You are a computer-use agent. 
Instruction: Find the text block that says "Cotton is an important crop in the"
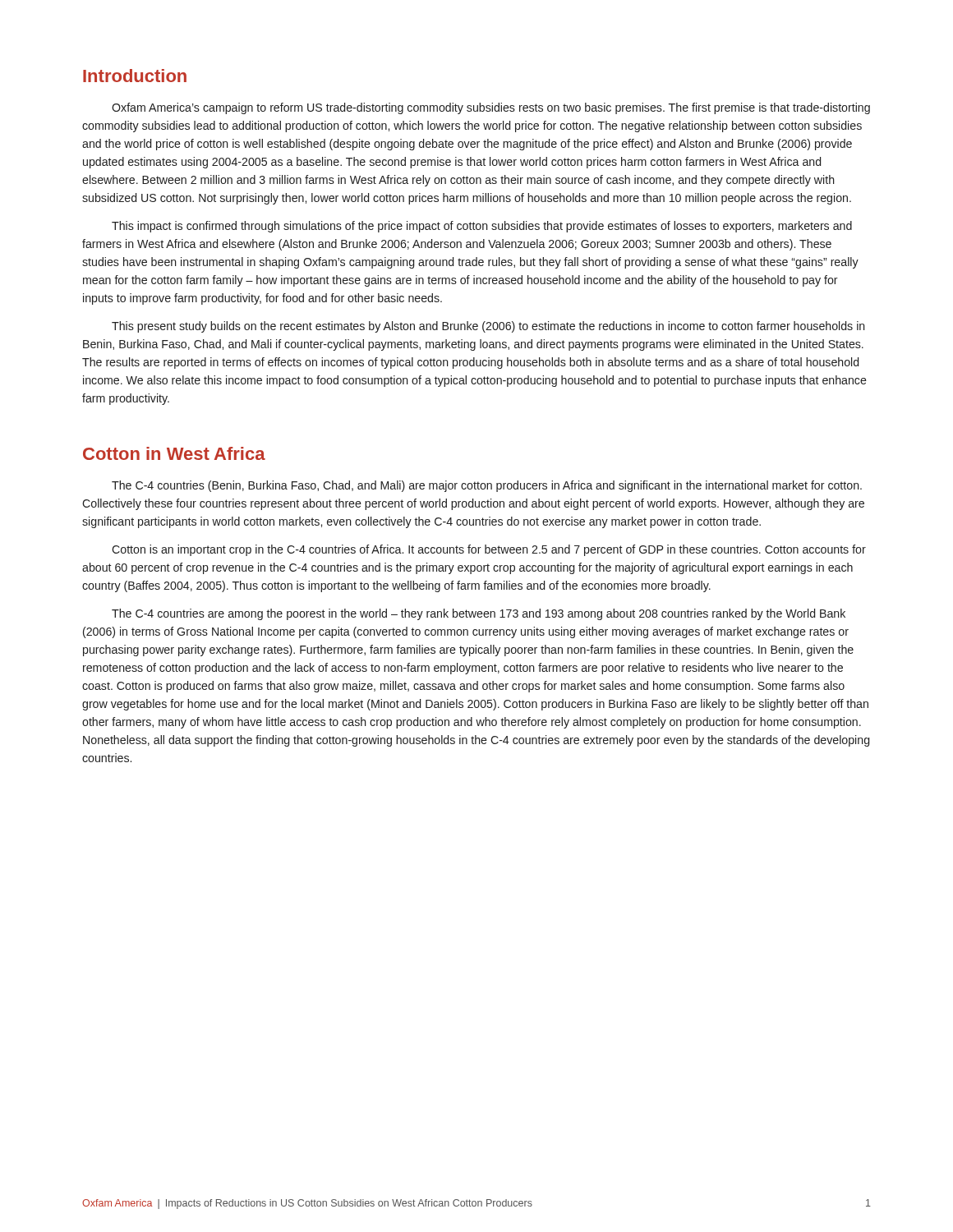click(474, 568)
